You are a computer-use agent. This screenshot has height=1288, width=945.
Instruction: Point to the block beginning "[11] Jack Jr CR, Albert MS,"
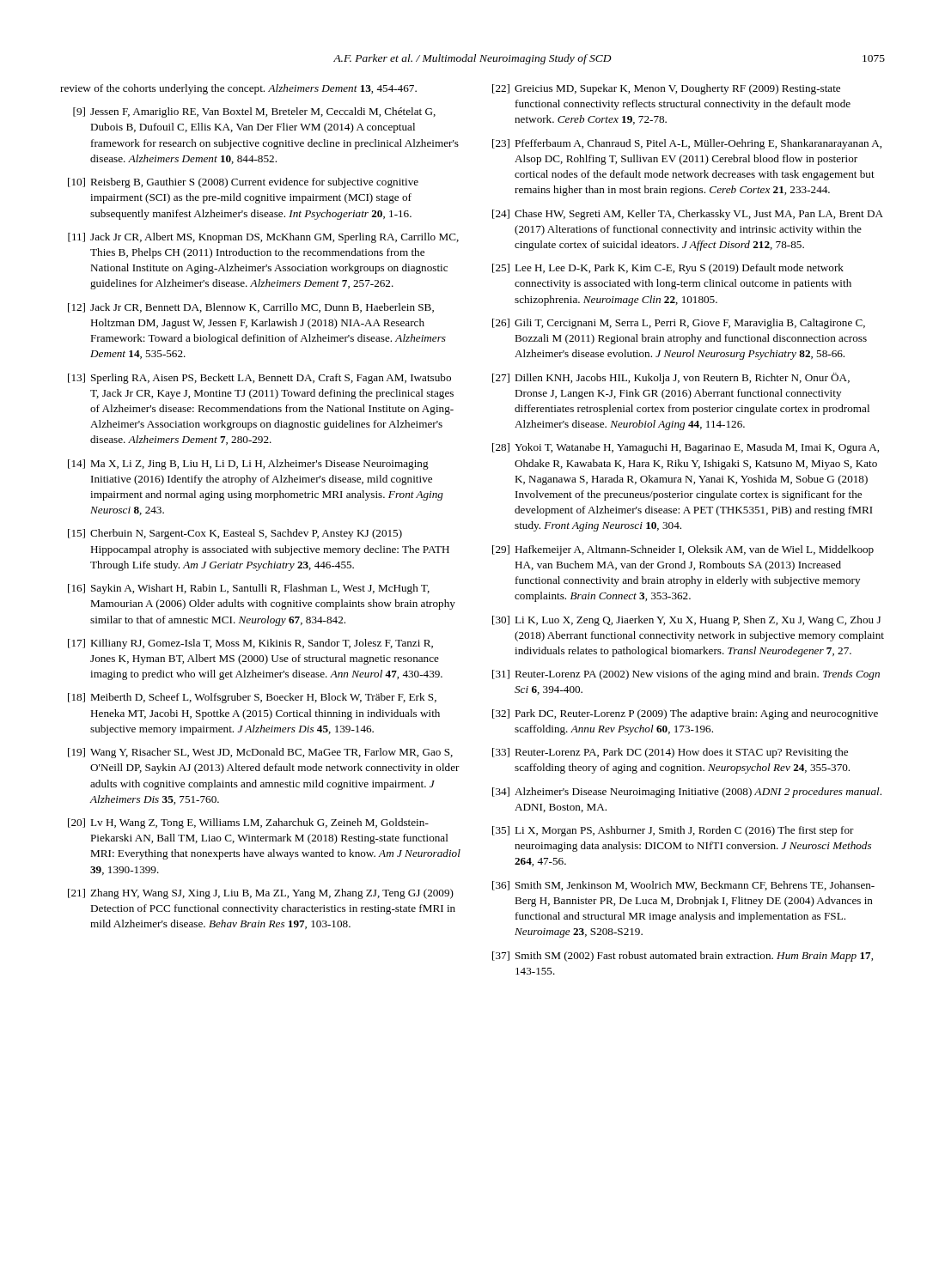click(260, 260)
